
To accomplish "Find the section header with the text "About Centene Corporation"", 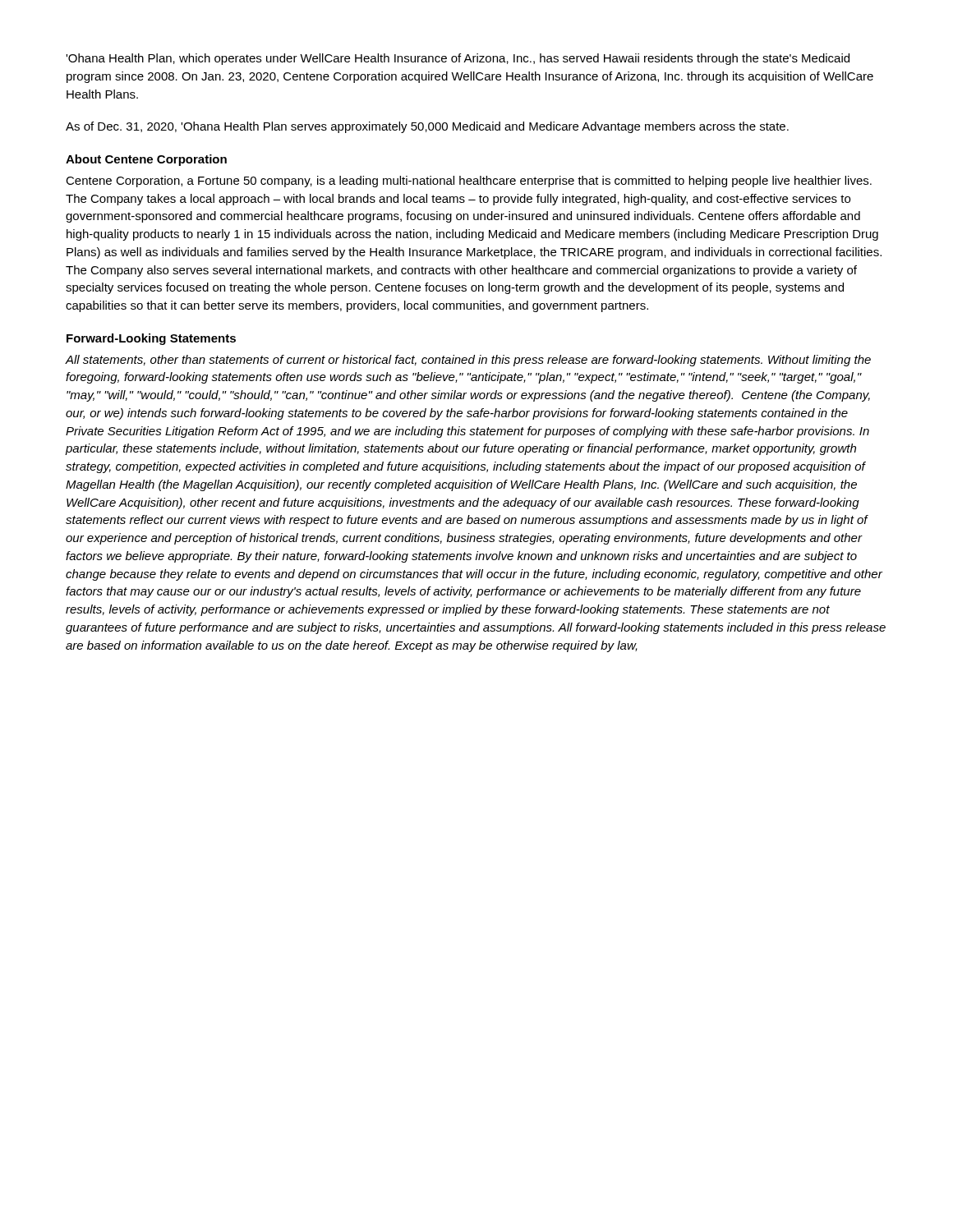I will (147, 159).
